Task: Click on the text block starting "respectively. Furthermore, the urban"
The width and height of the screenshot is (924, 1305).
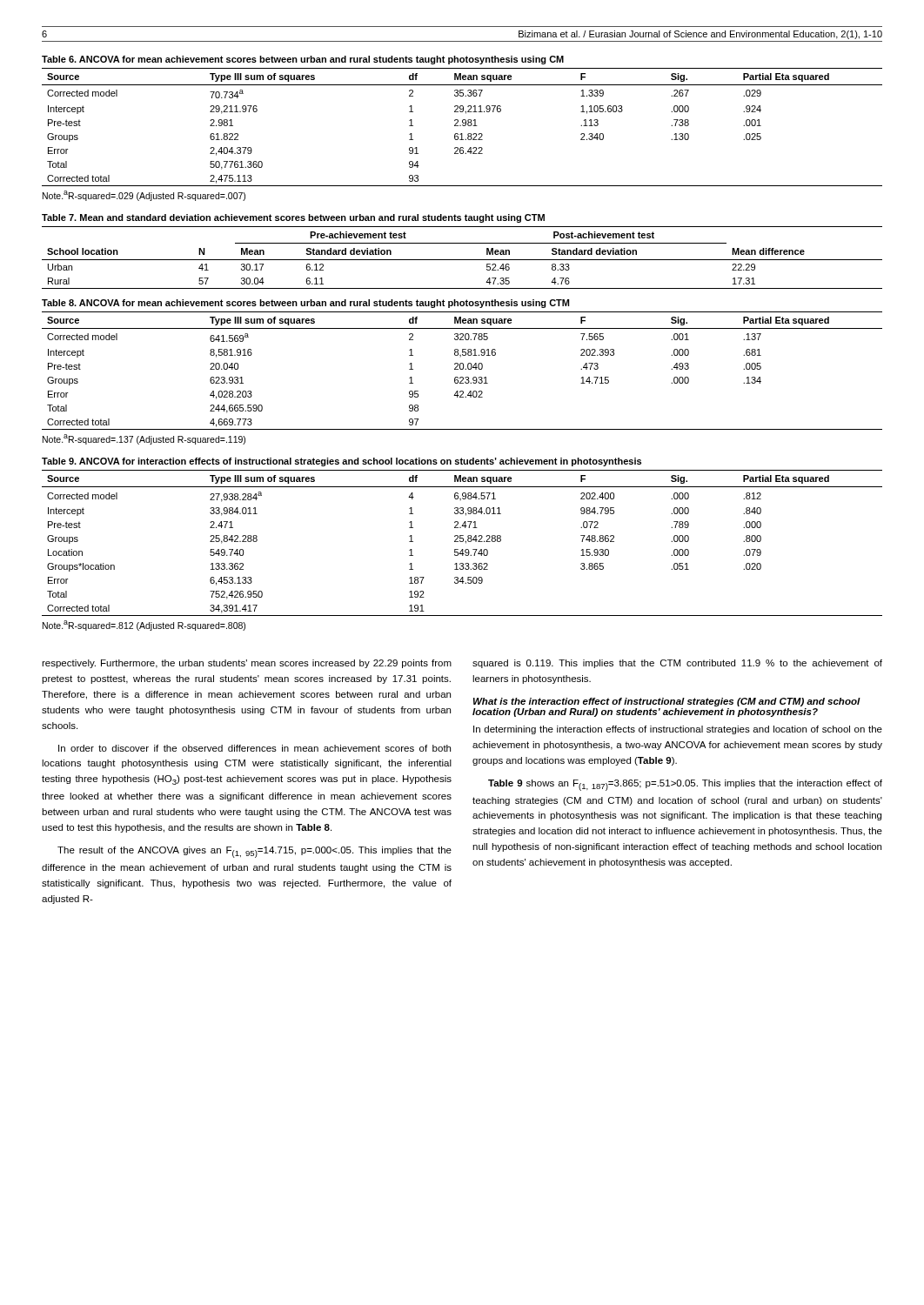Action: pos(247,782)
